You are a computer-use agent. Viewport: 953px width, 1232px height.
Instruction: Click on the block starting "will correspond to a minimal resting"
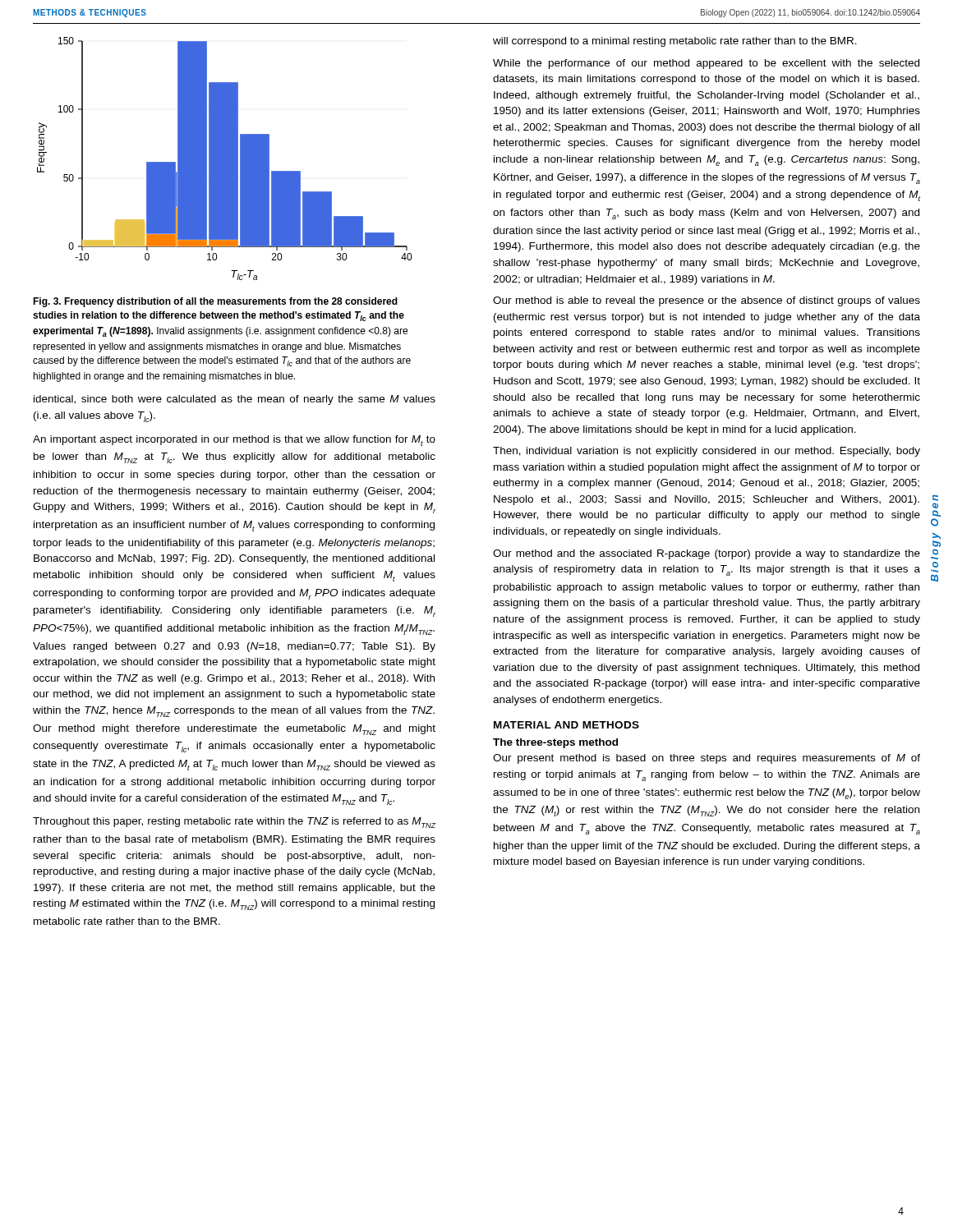coord(707,370)
